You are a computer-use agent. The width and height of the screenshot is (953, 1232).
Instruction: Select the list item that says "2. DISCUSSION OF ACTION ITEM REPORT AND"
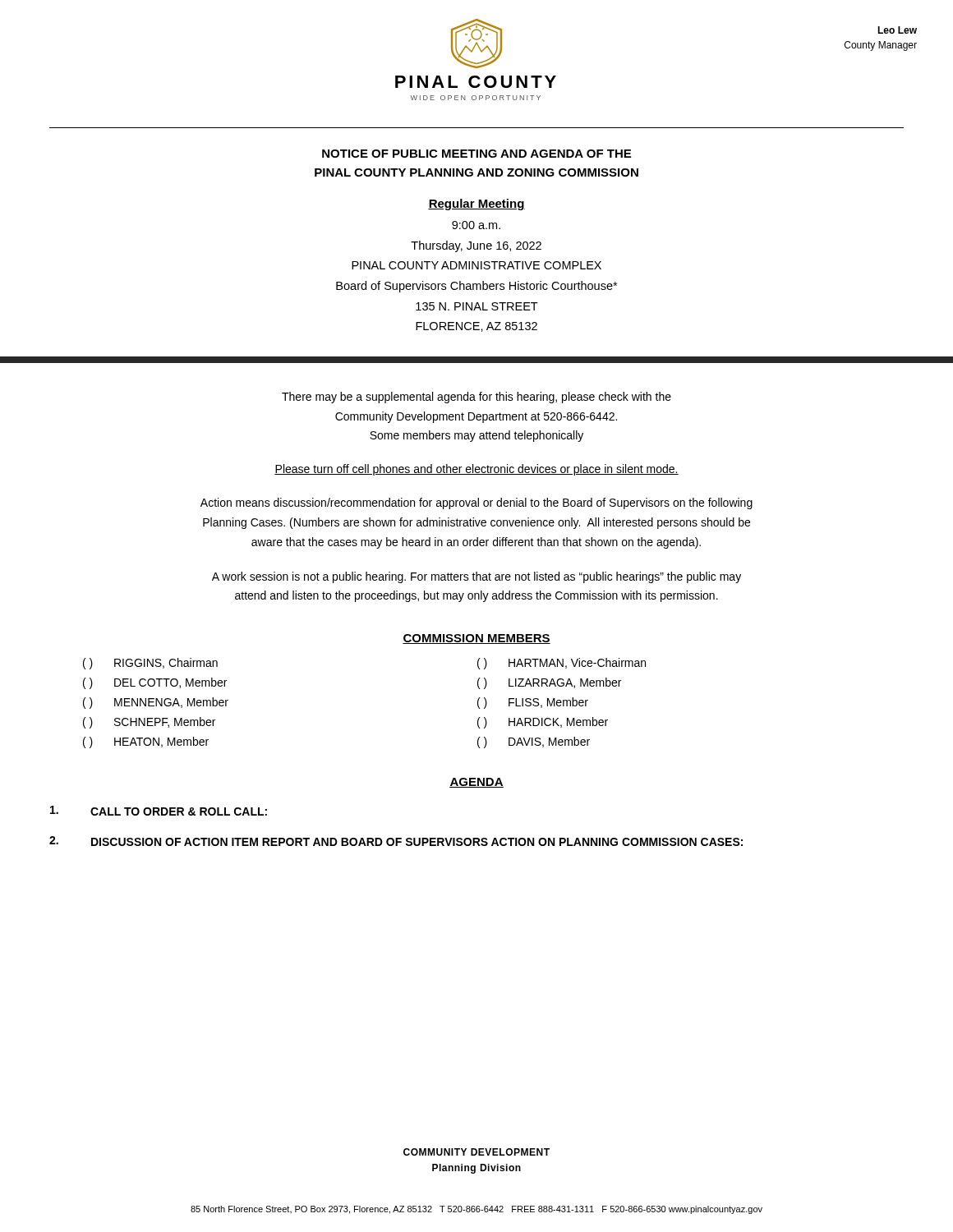coord(397,842)
